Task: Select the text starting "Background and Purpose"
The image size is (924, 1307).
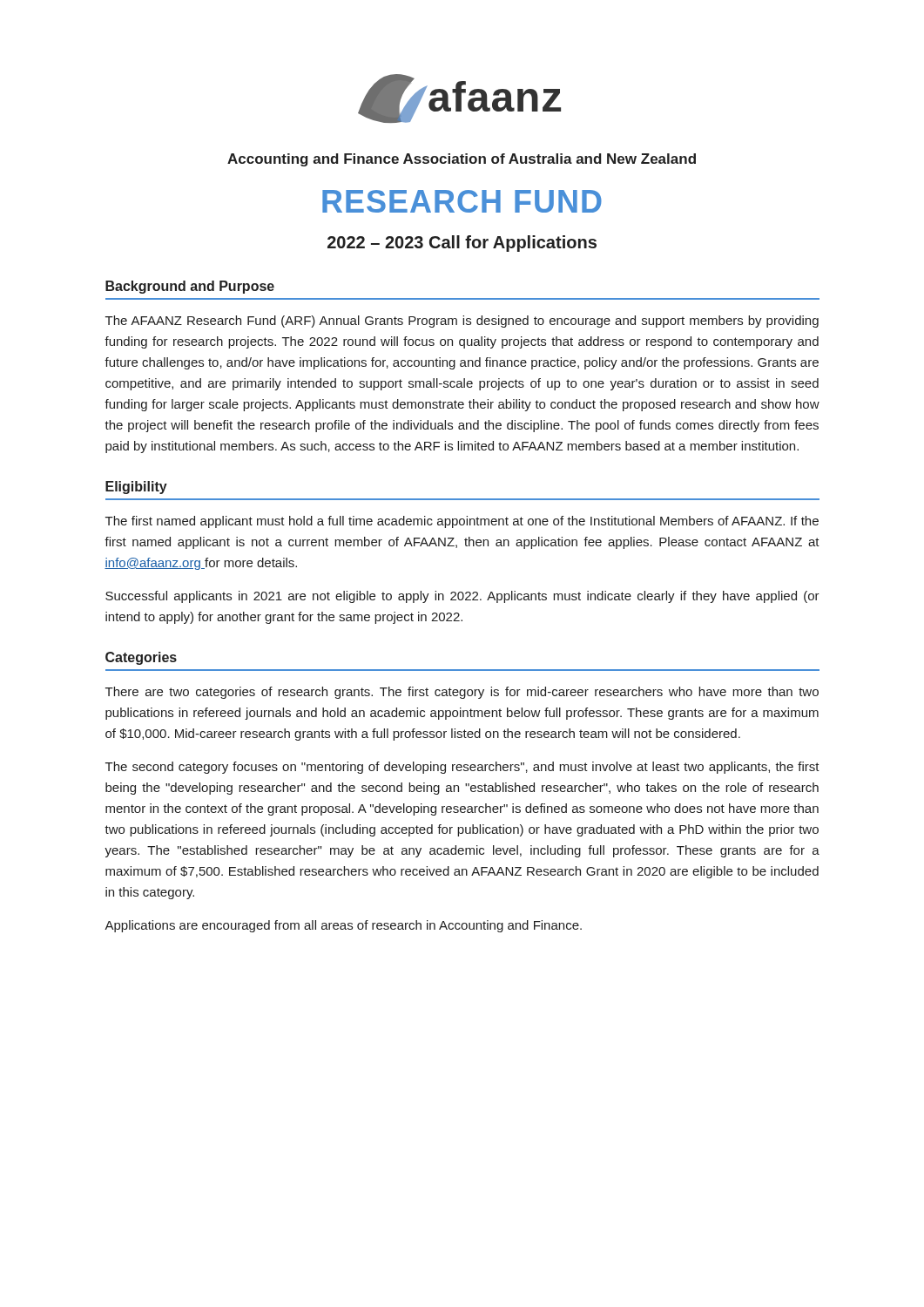Action: [x=190, y=286]
